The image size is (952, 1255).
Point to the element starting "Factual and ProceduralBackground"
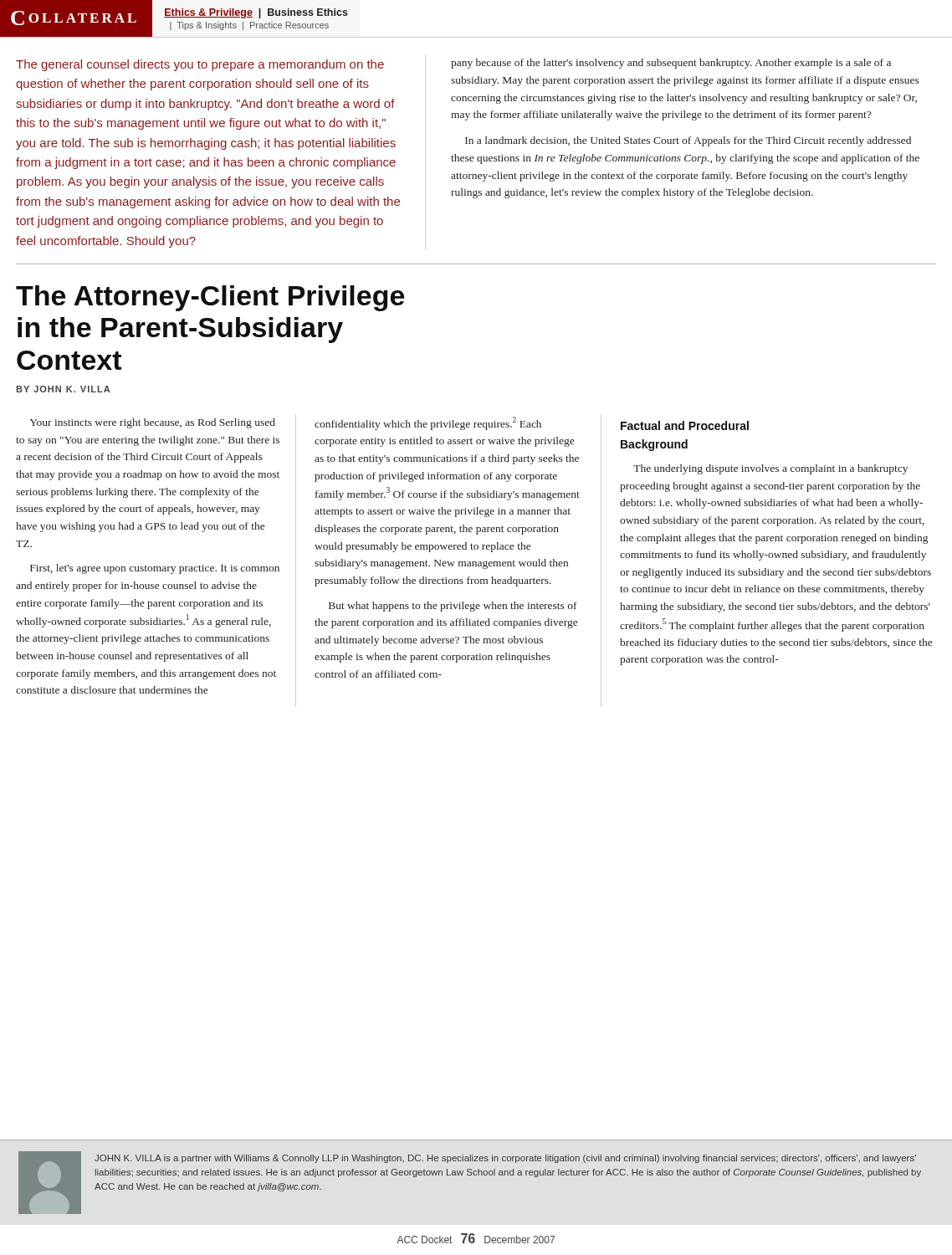coord(685,435)
